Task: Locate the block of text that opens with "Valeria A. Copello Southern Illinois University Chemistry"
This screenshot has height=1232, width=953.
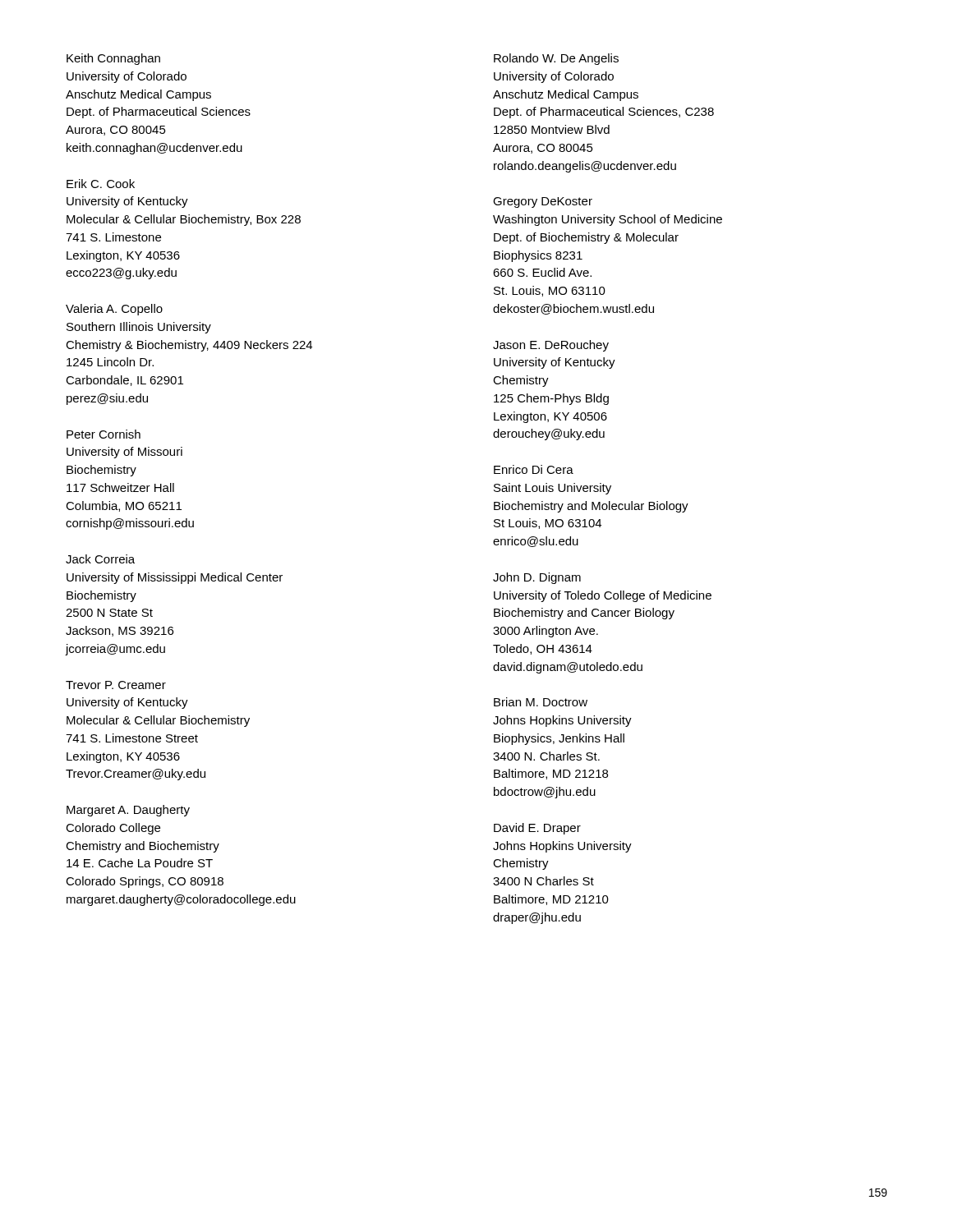Action: pyautogui.click(x=263, y=353)
